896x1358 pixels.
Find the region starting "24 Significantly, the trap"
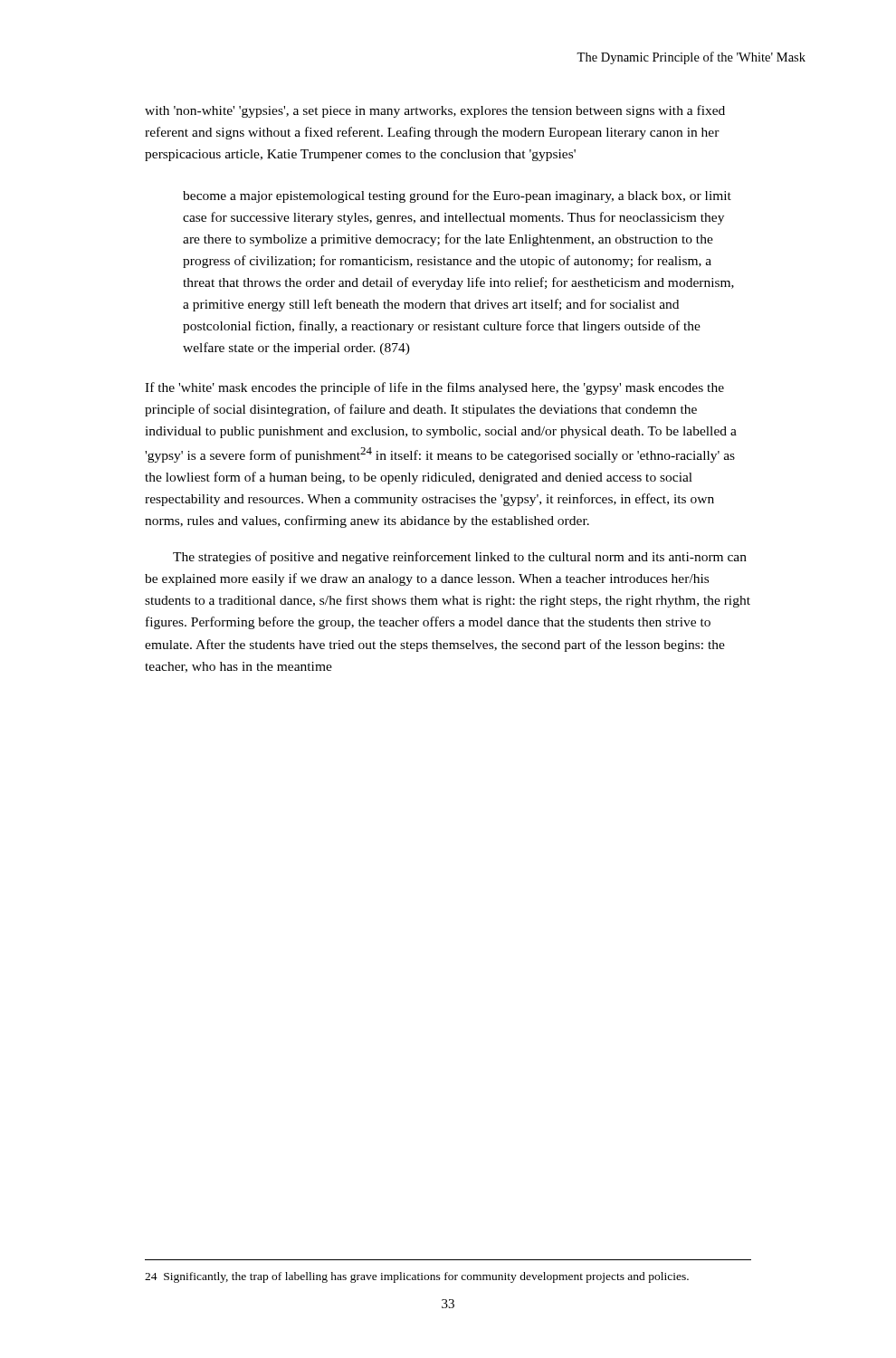417,1276
